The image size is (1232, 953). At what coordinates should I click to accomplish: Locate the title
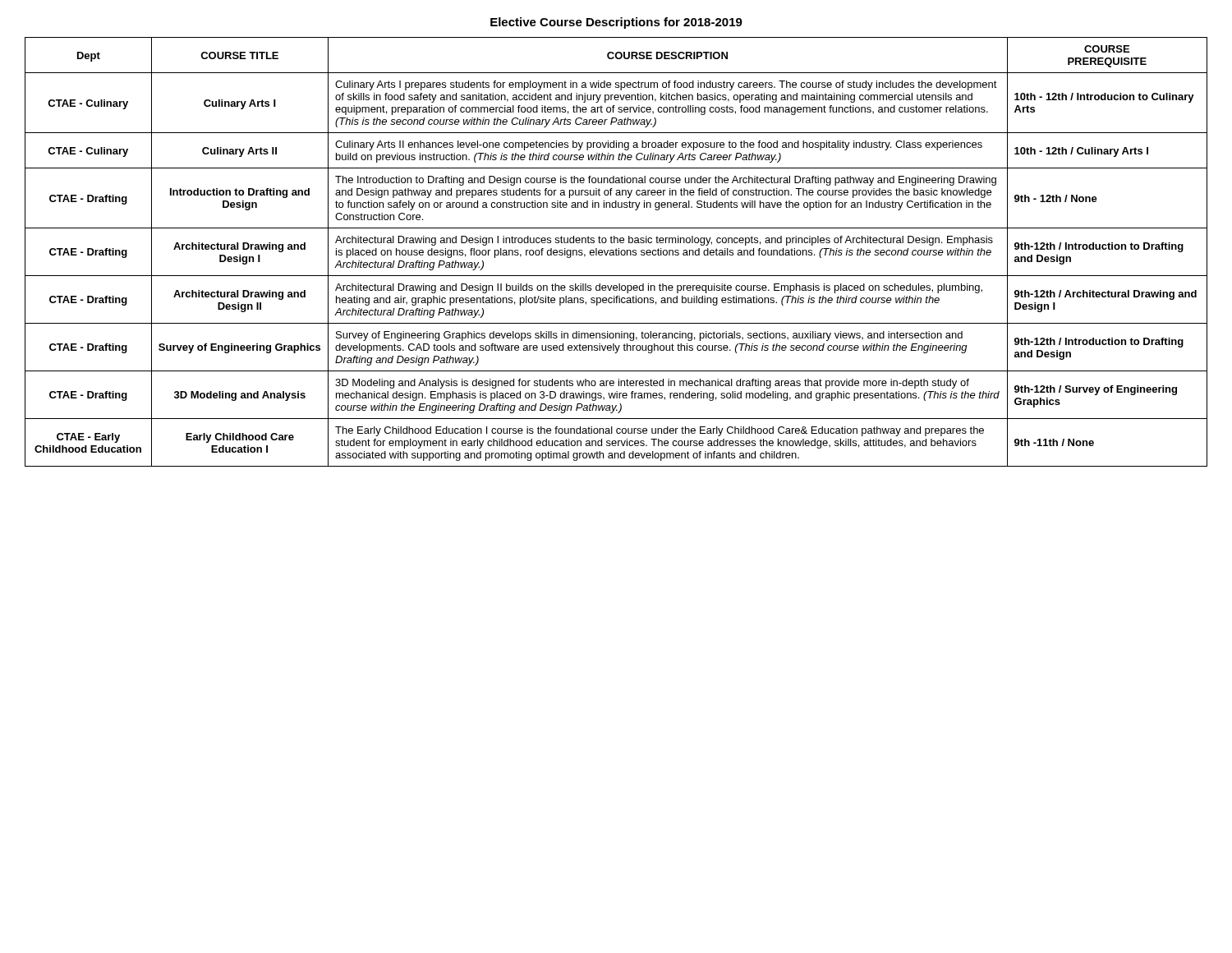616,22
